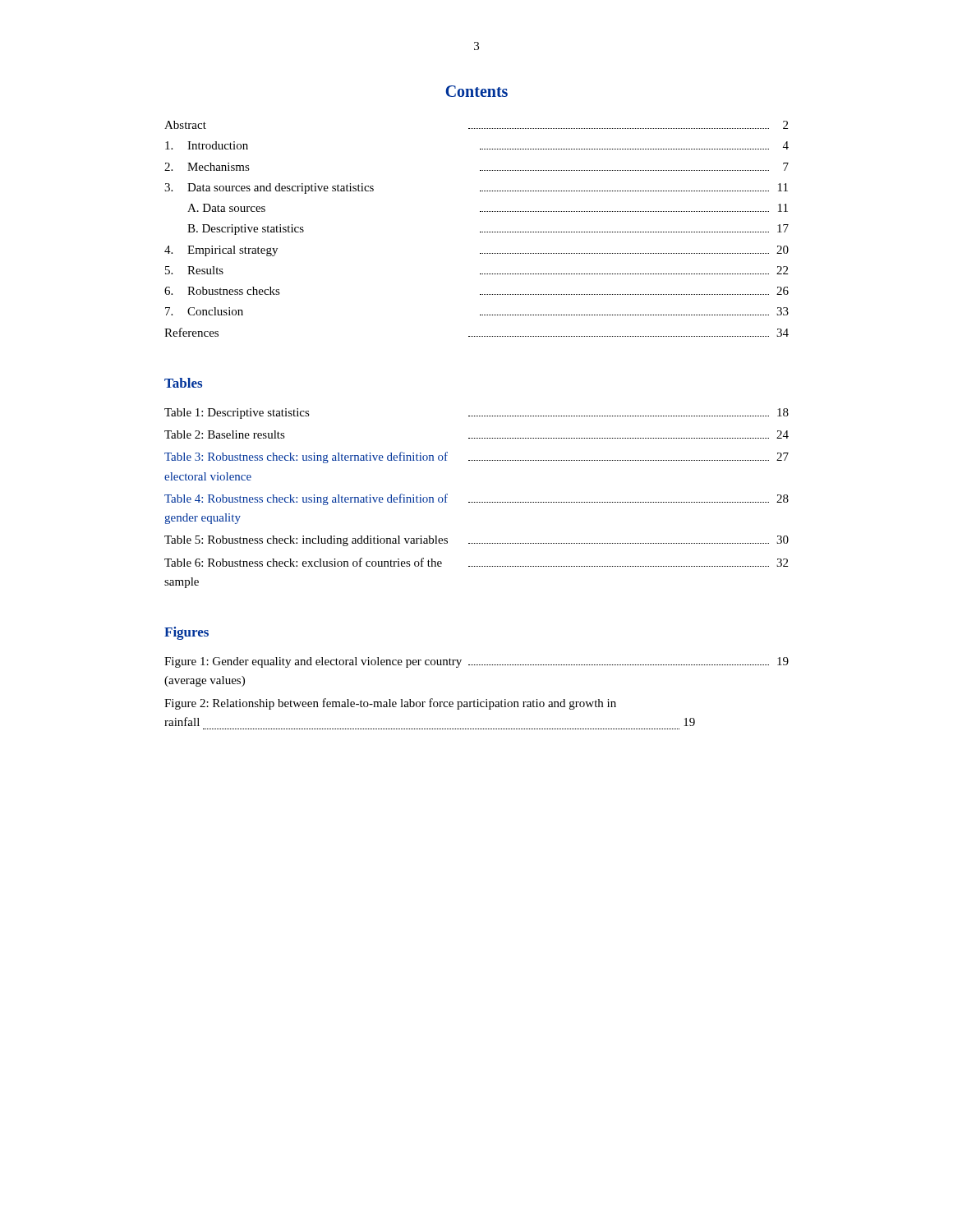Find "Table 1: Descriptive statistics 18" on this page
The image size is (953, 1232).
476,413
